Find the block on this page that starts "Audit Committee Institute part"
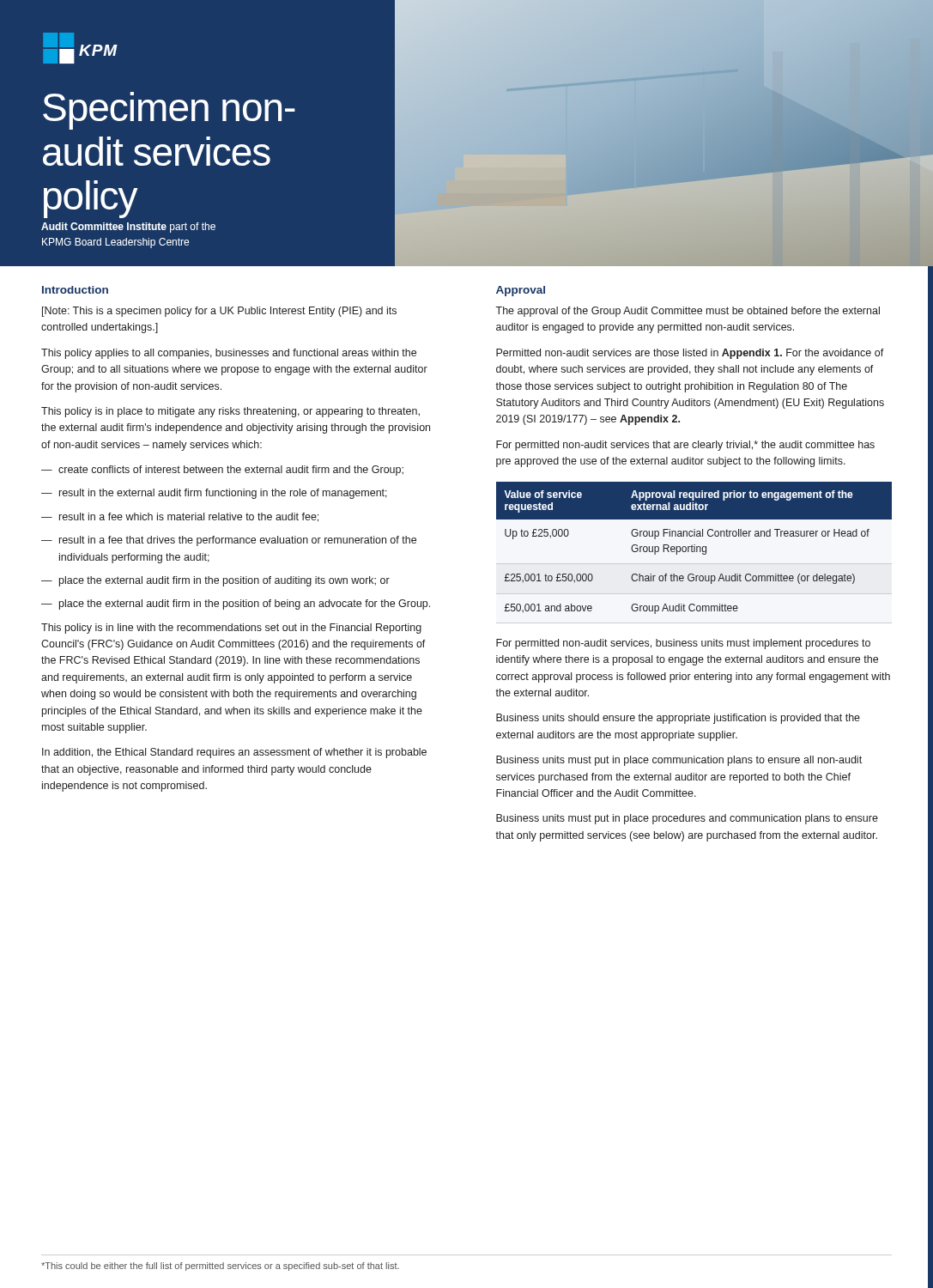 129,234
